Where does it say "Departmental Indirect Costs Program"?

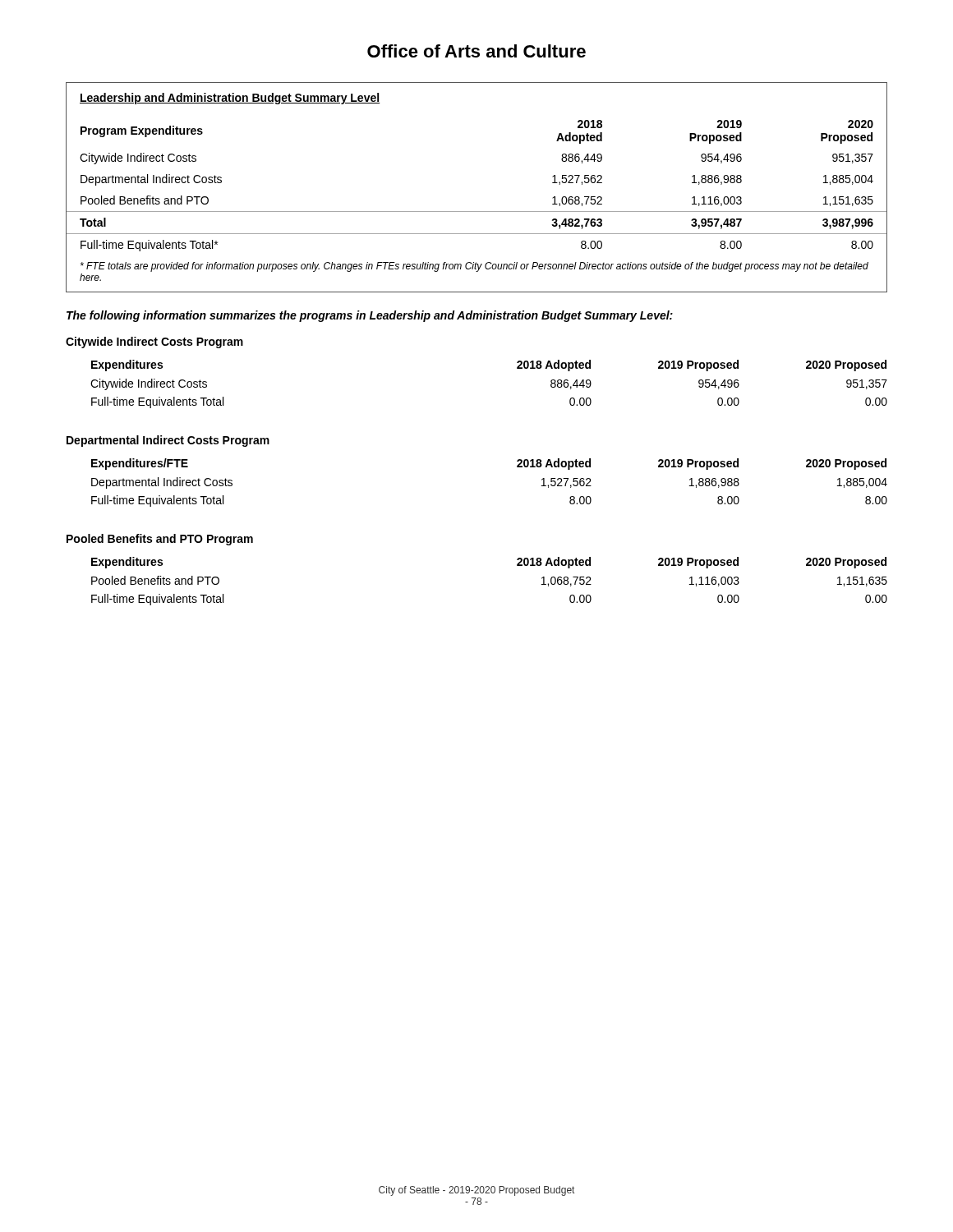168,440
